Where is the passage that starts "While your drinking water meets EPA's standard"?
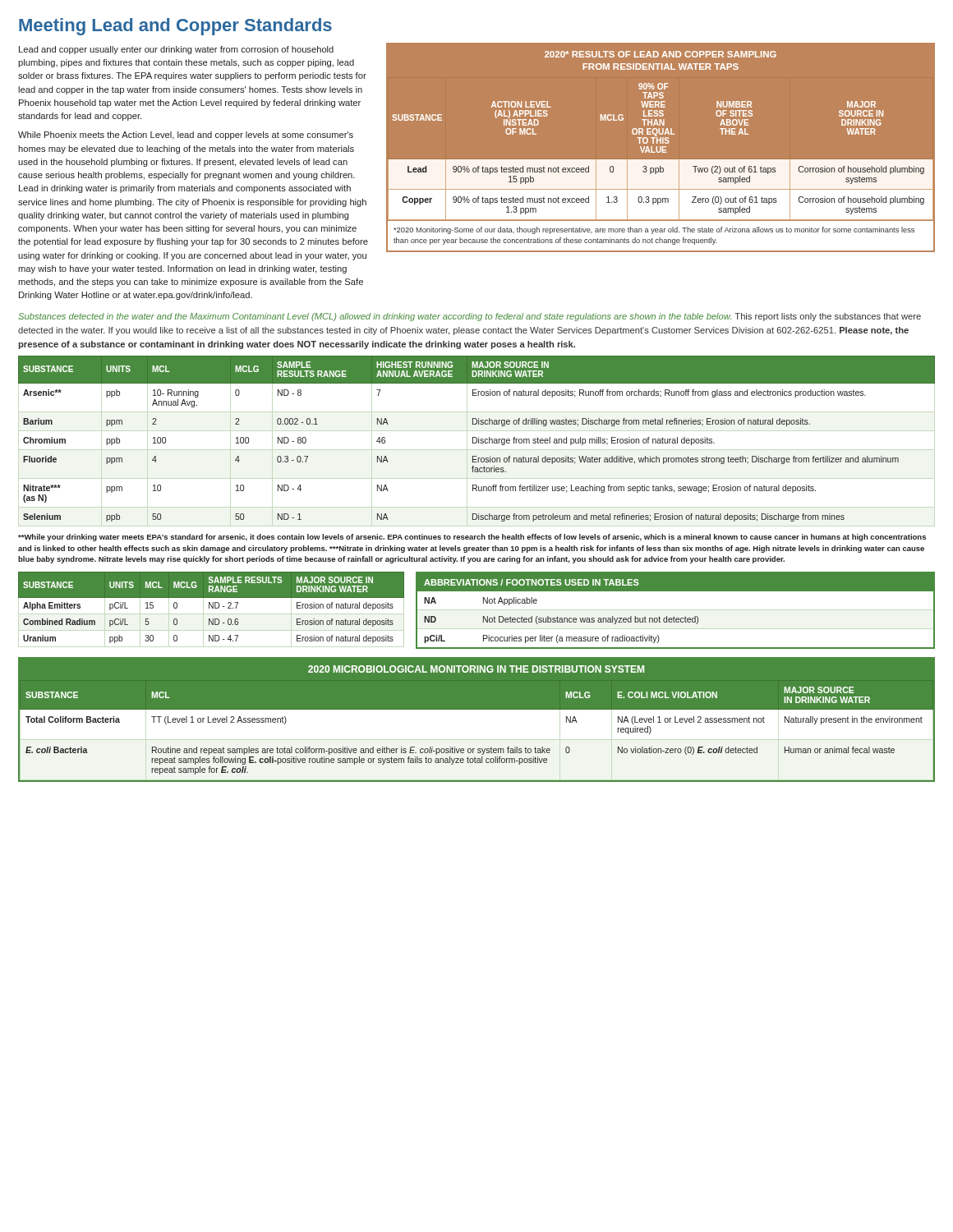 [472, 548]
